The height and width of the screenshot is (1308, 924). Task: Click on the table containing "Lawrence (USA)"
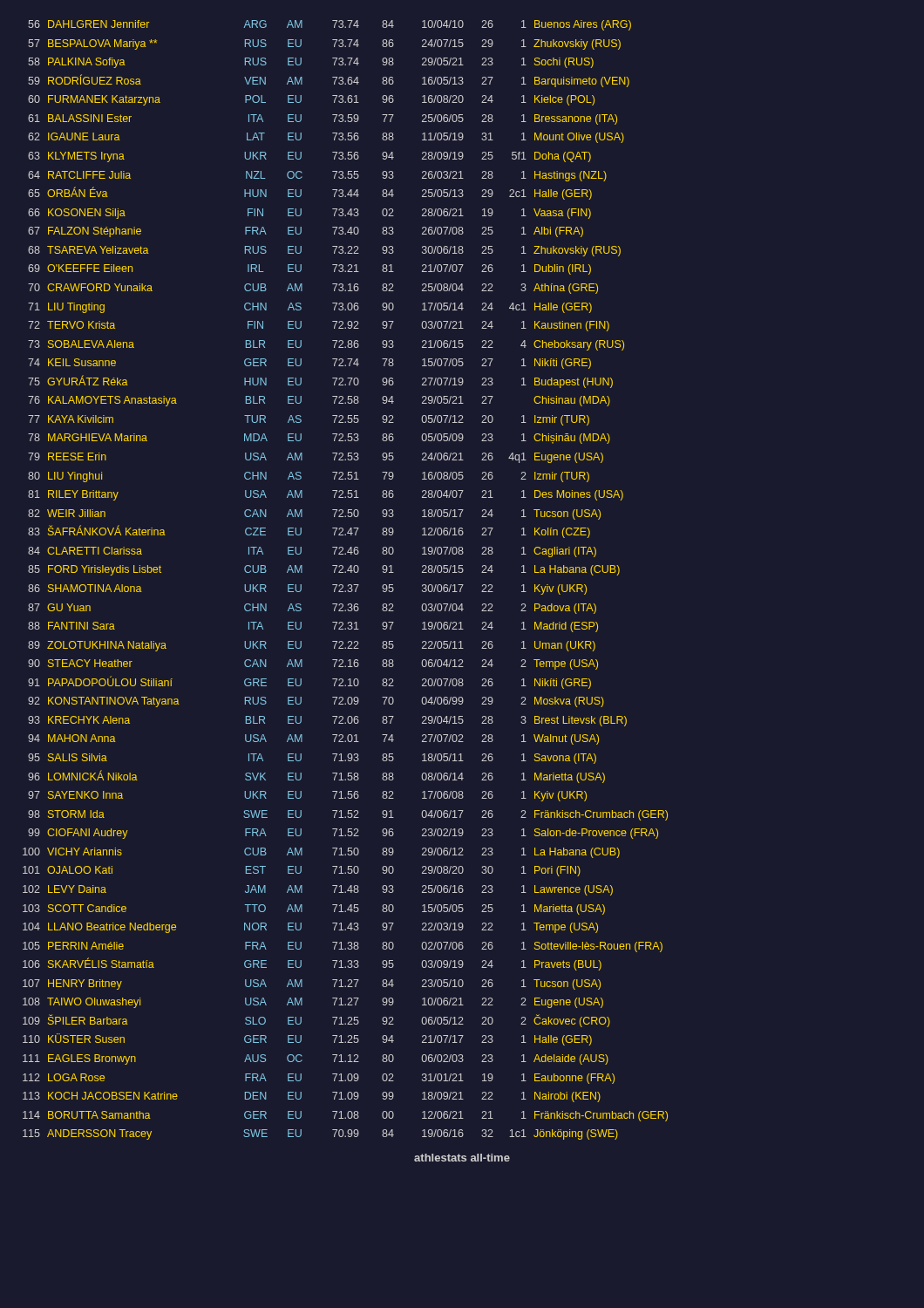point(462,580)
